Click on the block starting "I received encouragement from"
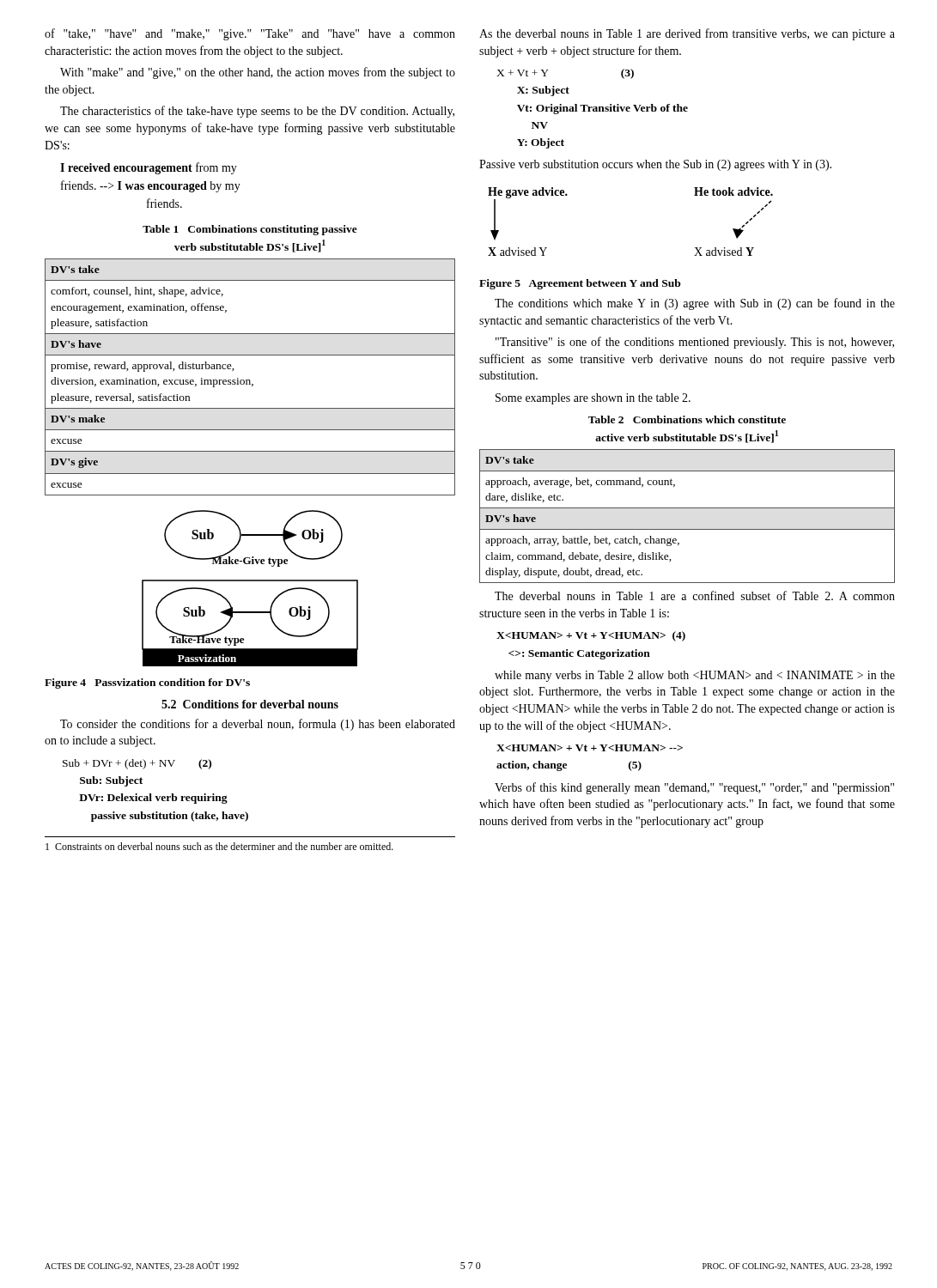This screenshot has height=1288, width=937. point(150,186)
